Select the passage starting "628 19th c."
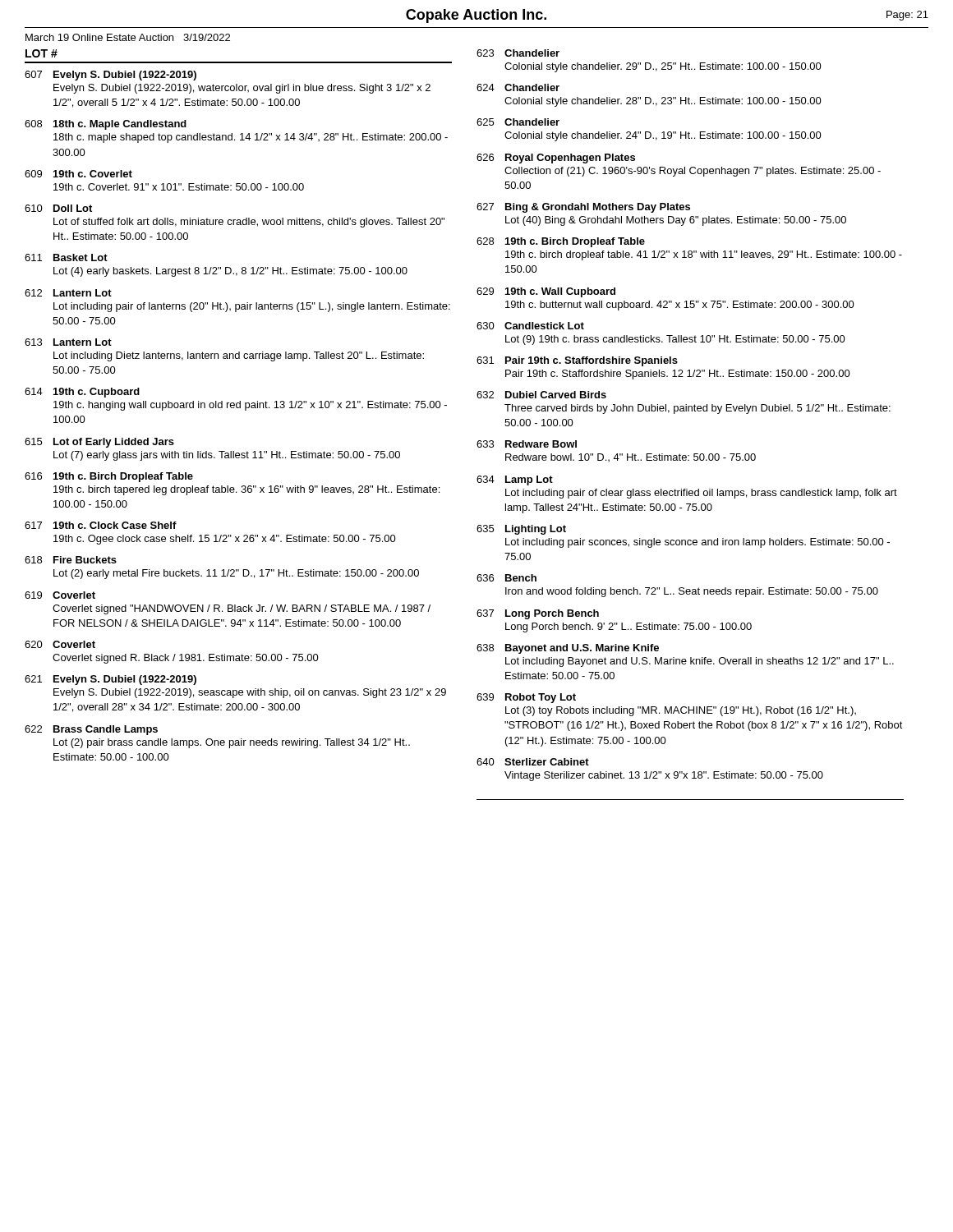Image resolution: width=953 pixels, height=1232 pixels. coord(690,256)
